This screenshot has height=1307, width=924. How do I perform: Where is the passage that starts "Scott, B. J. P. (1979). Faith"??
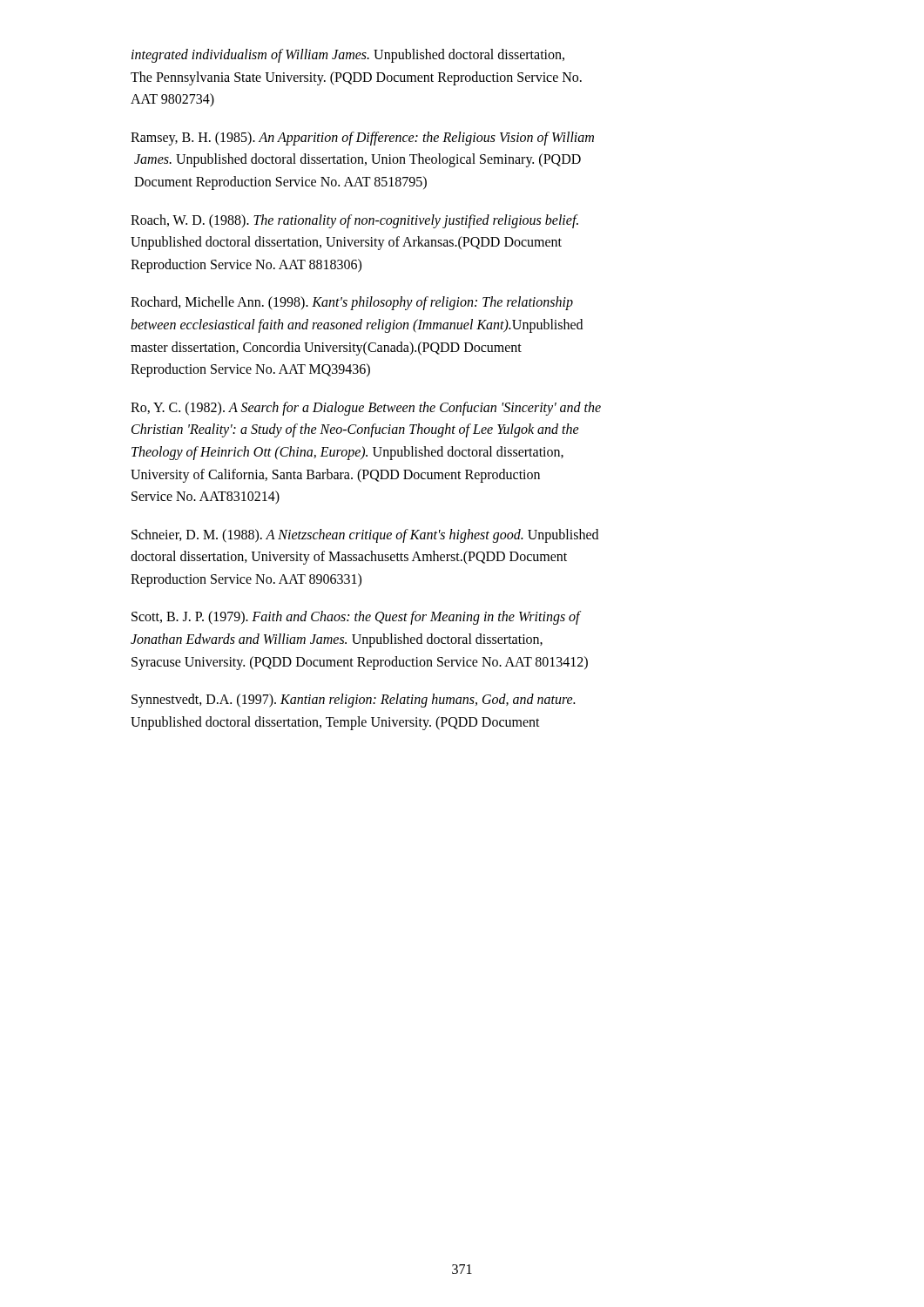click(471, 639)
